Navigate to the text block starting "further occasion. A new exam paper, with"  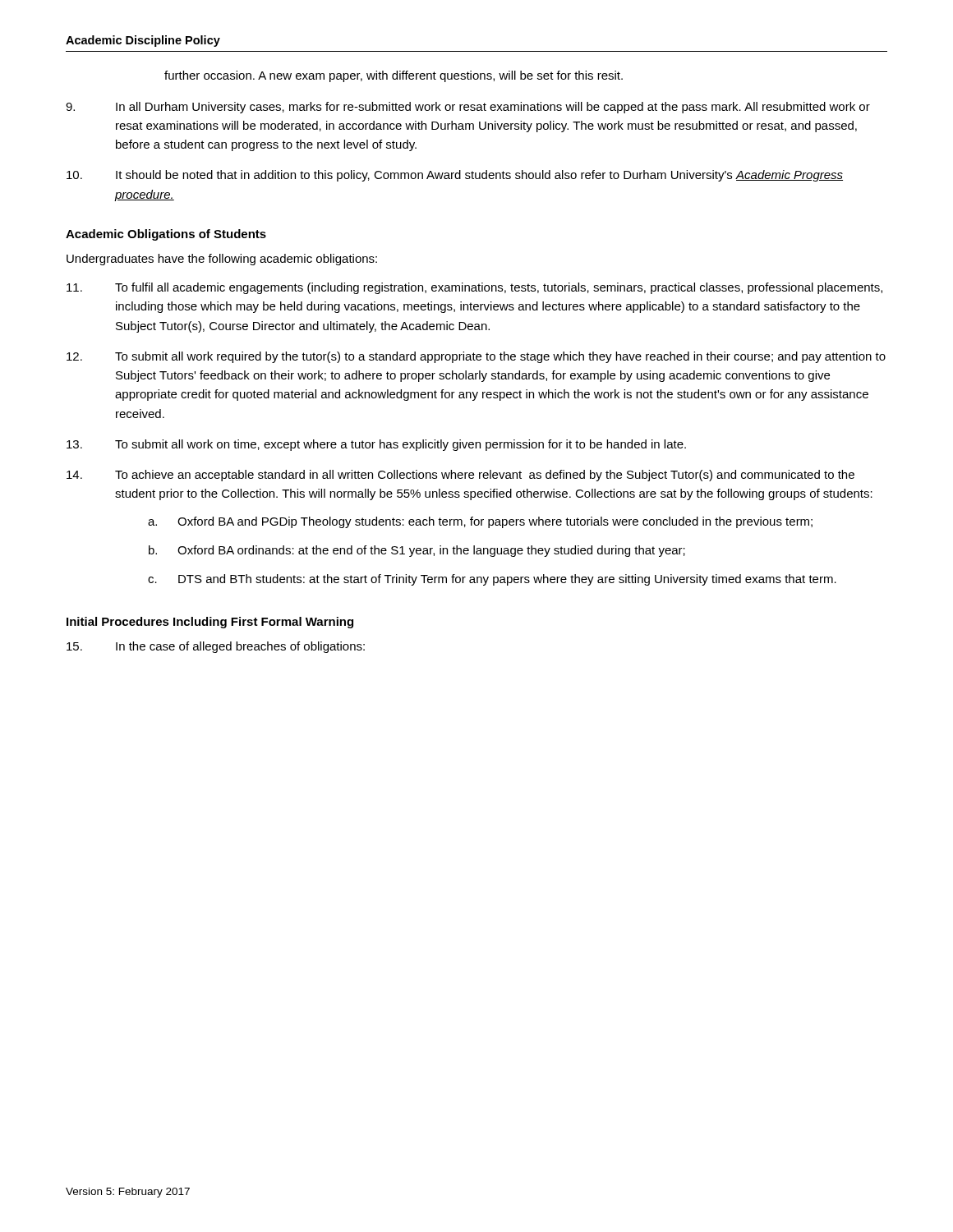394,75
